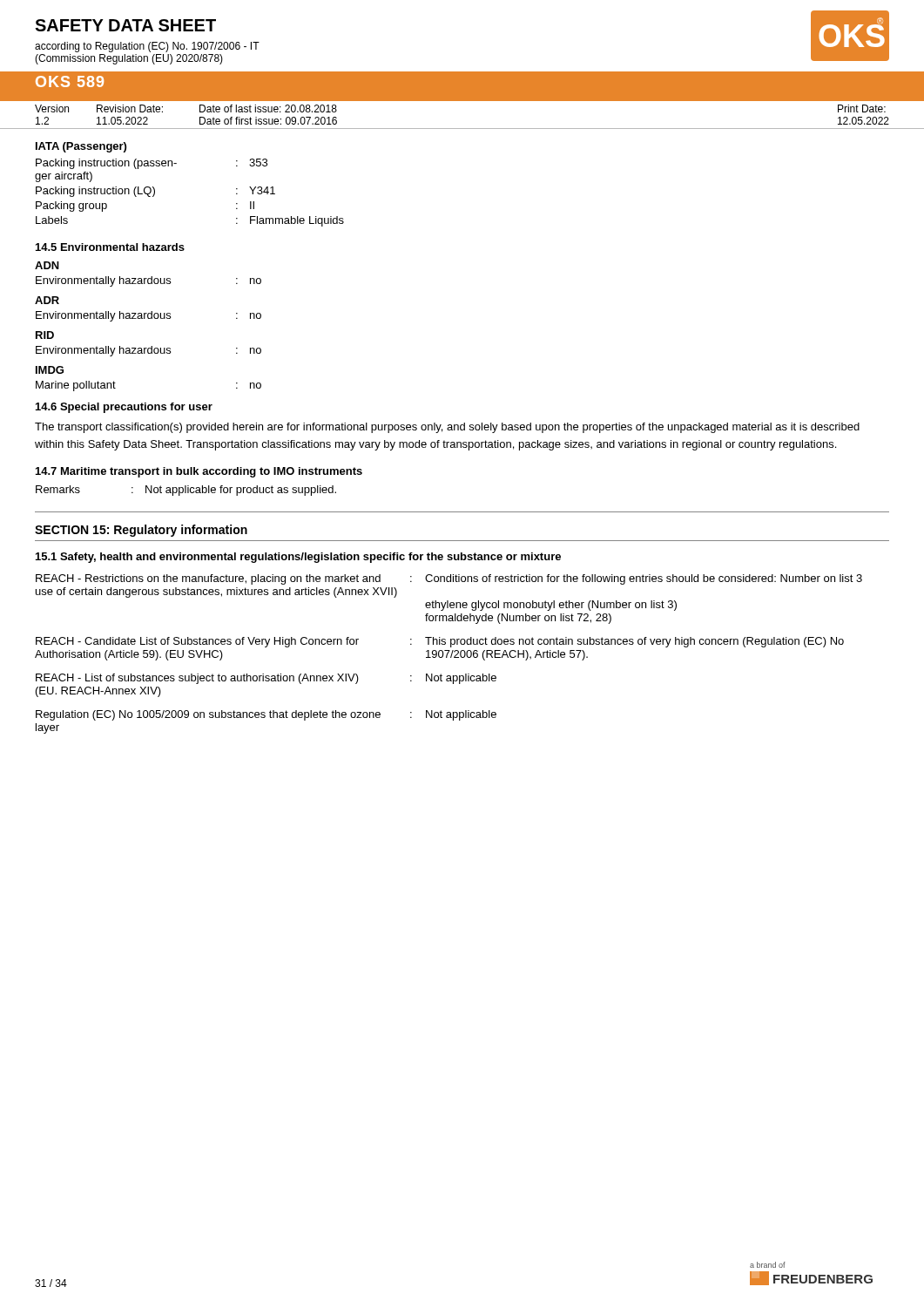Find the block on this page that starts "REACH - List of substances subject to authorisation"
924x1307 pixels.
[x=462, y=684]
